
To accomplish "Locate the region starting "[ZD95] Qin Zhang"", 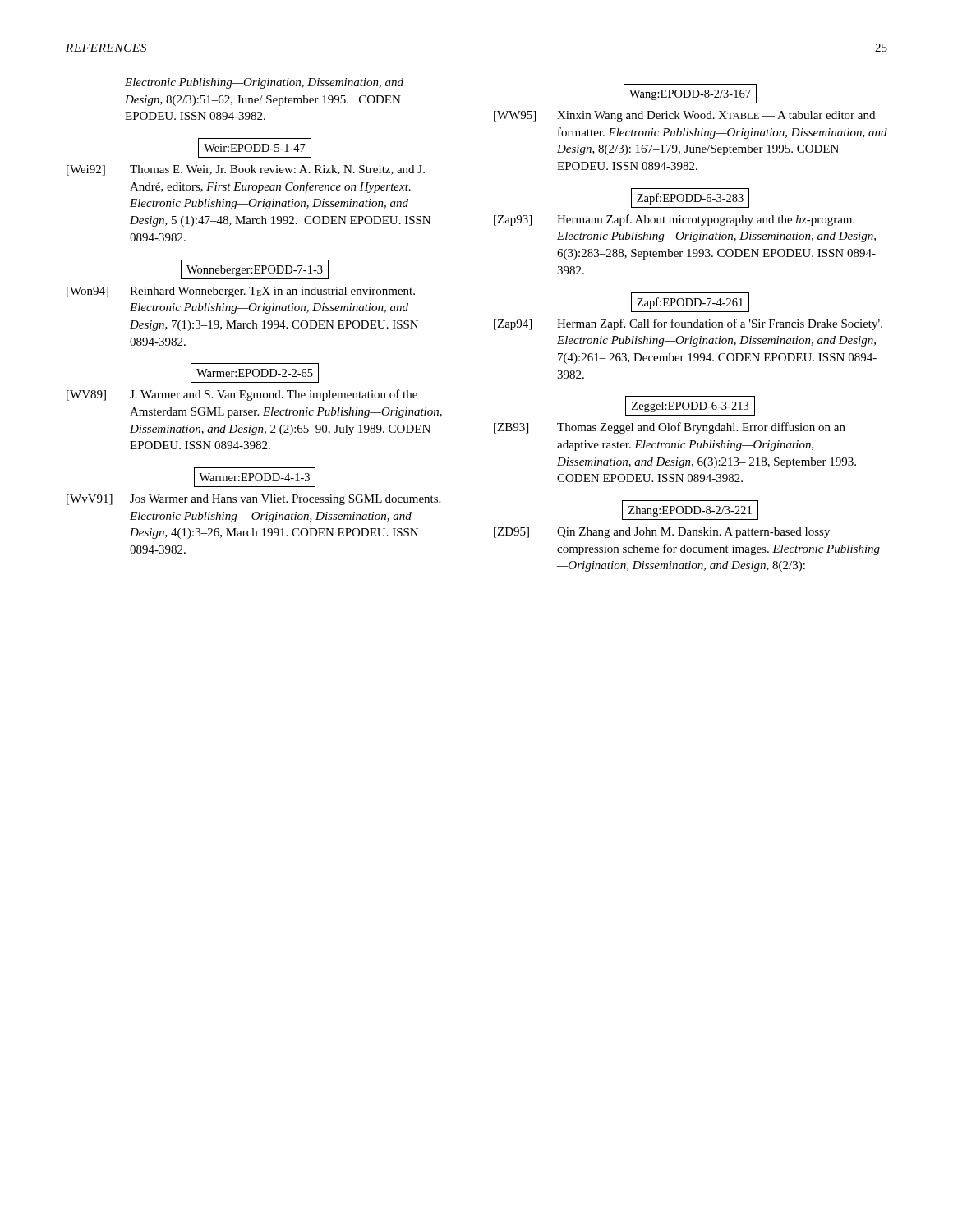I will pyautogui.click(x=690, y=549).
